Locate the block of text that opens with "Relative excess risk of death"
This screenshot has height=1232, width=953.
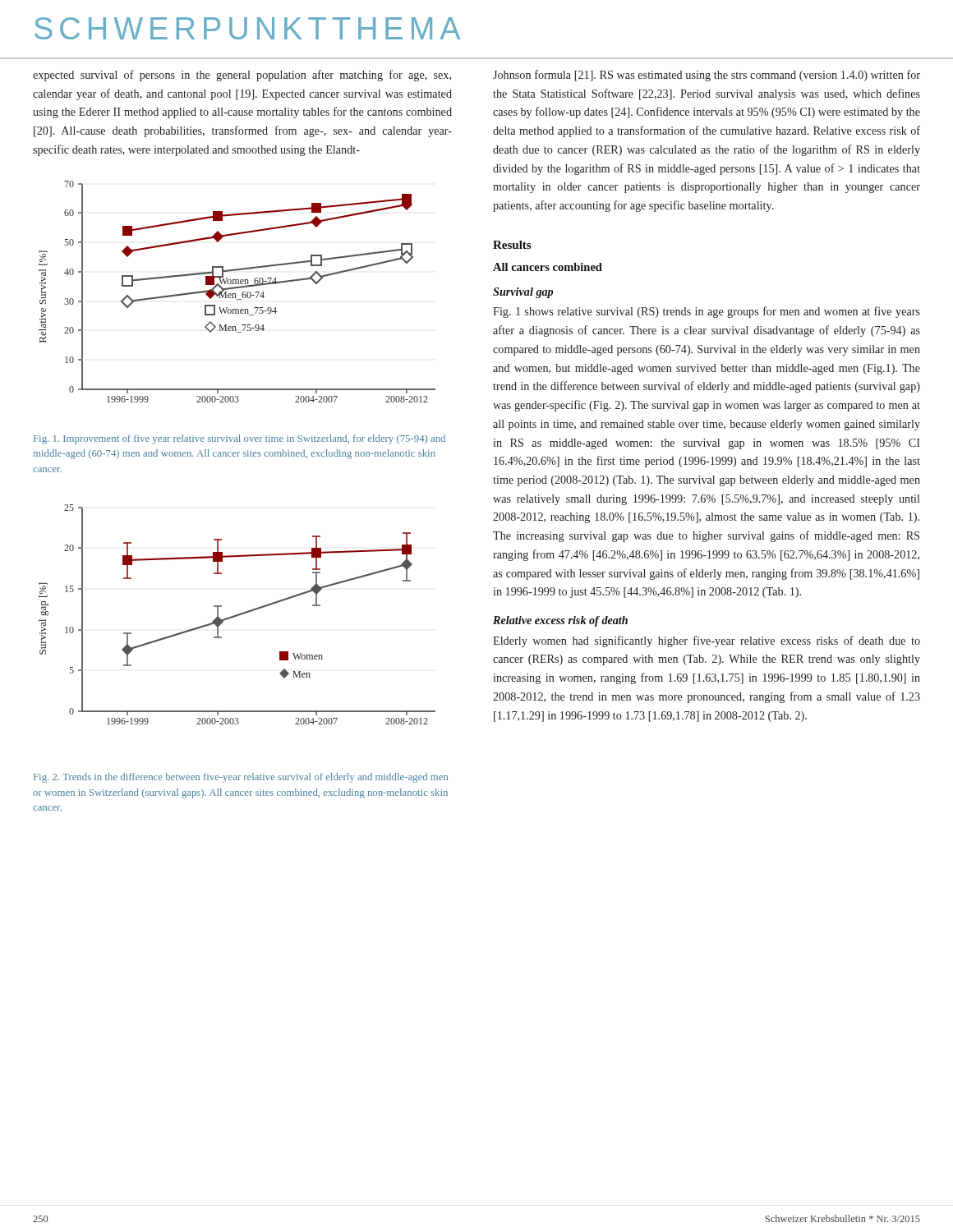point(707,666)
